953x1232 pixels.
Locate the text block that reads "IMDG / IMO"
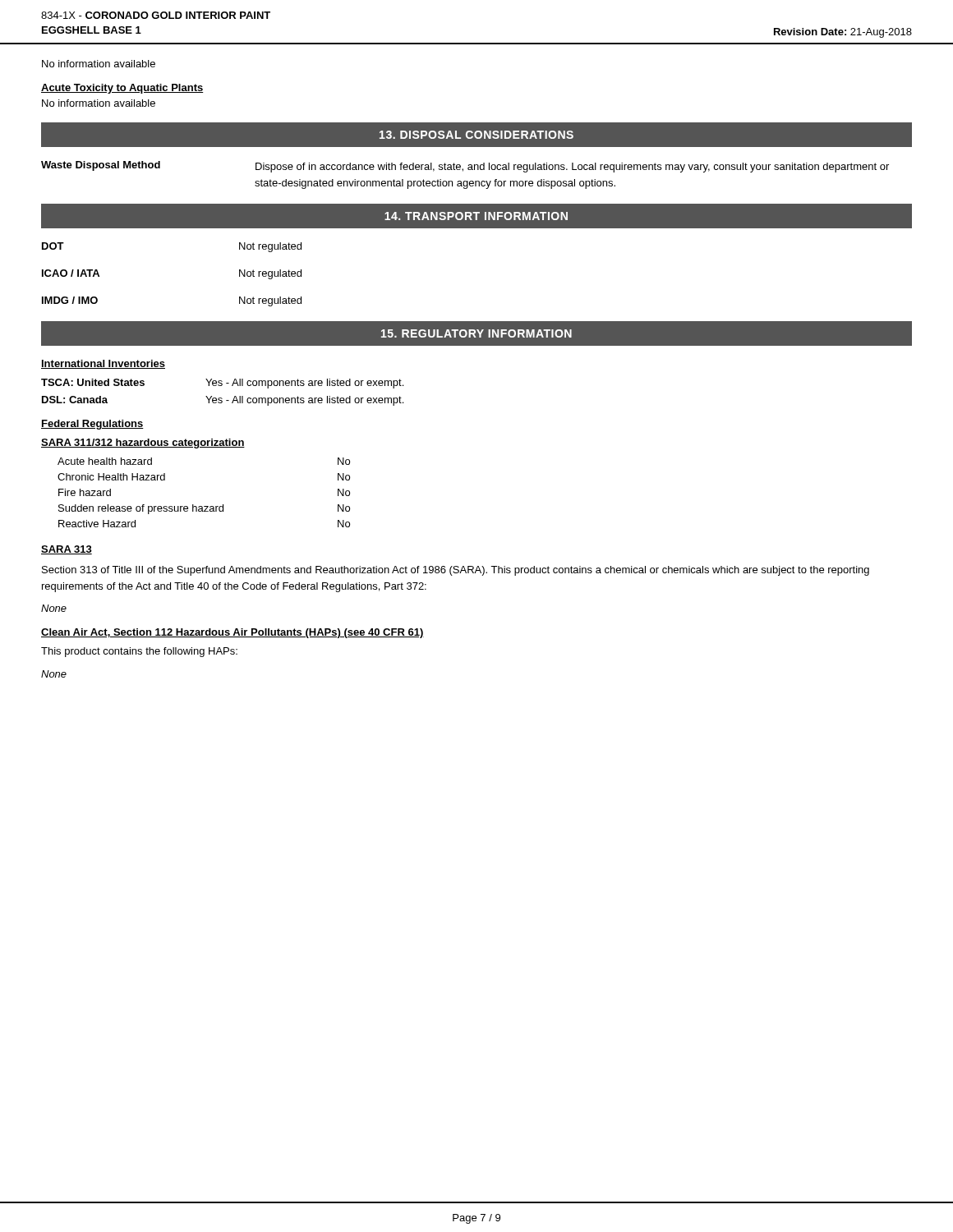pyautogui.click(x=73, y=301)
